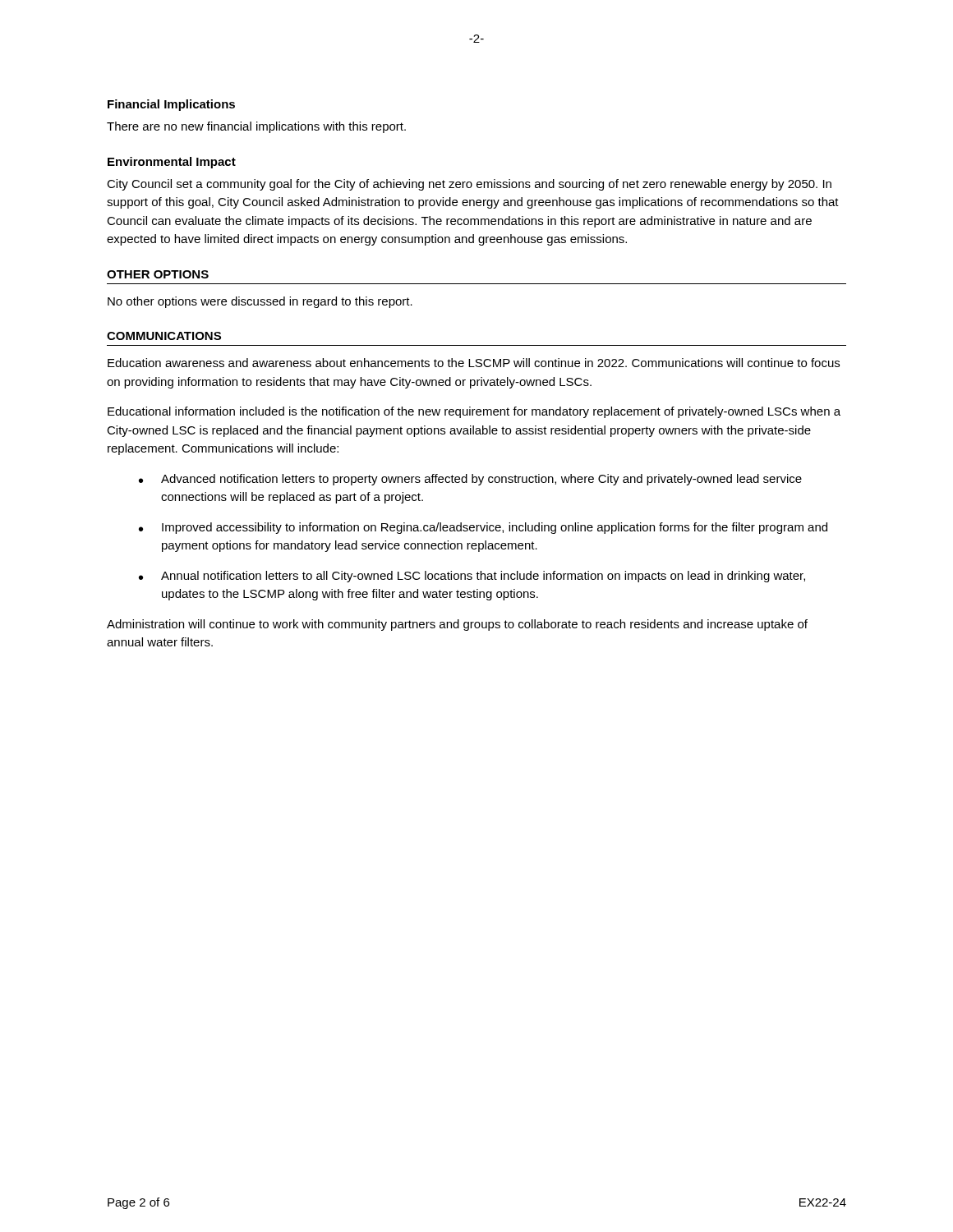Find the text block with the text "Education awareness and awareness about enhancements to the"
Image resolution: width=953 pixels, height=1232 pixels.
click(x=474, y=372)
